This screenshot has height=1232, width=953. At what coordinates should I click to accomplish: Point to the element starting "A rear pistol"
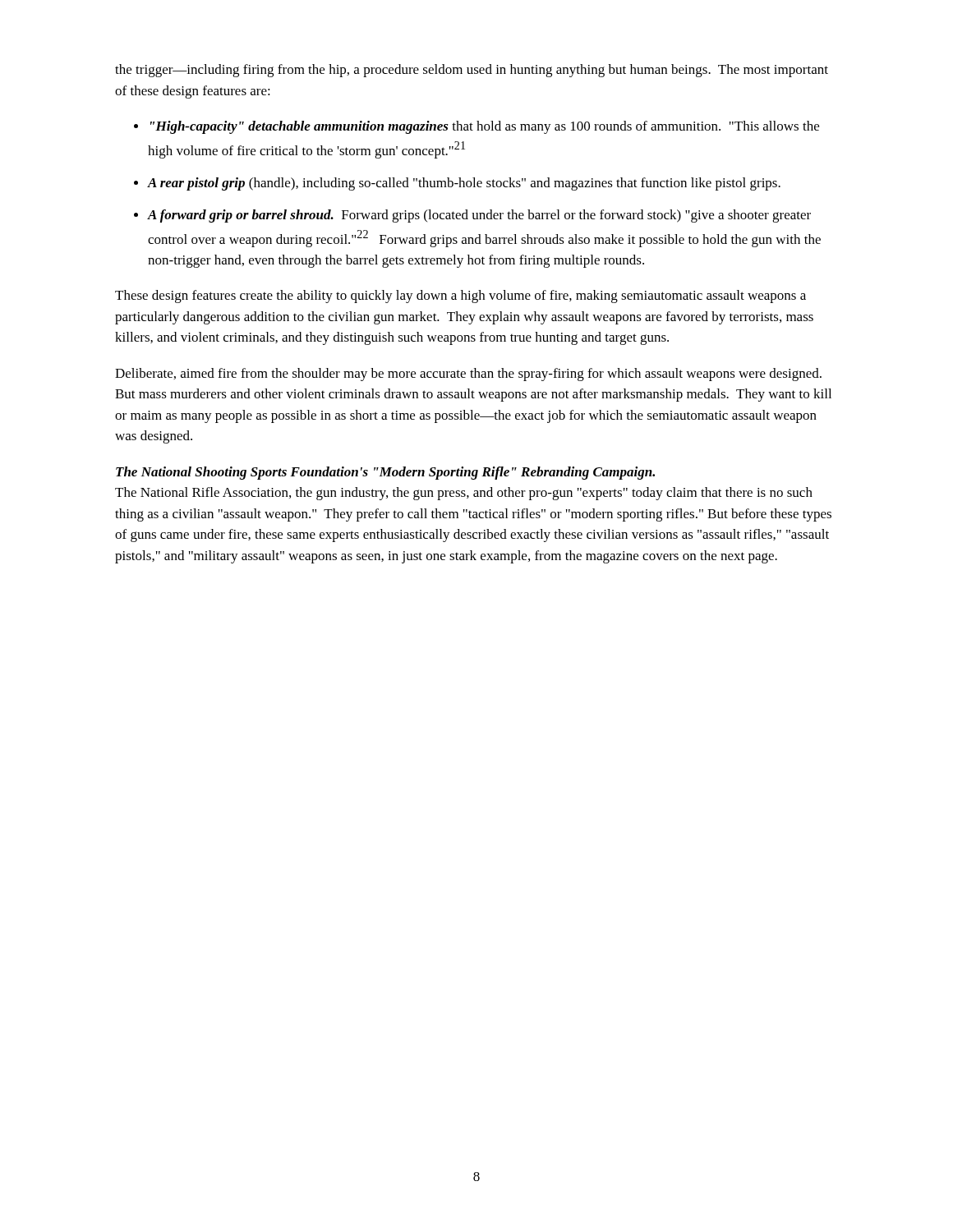tap(464, 182)
